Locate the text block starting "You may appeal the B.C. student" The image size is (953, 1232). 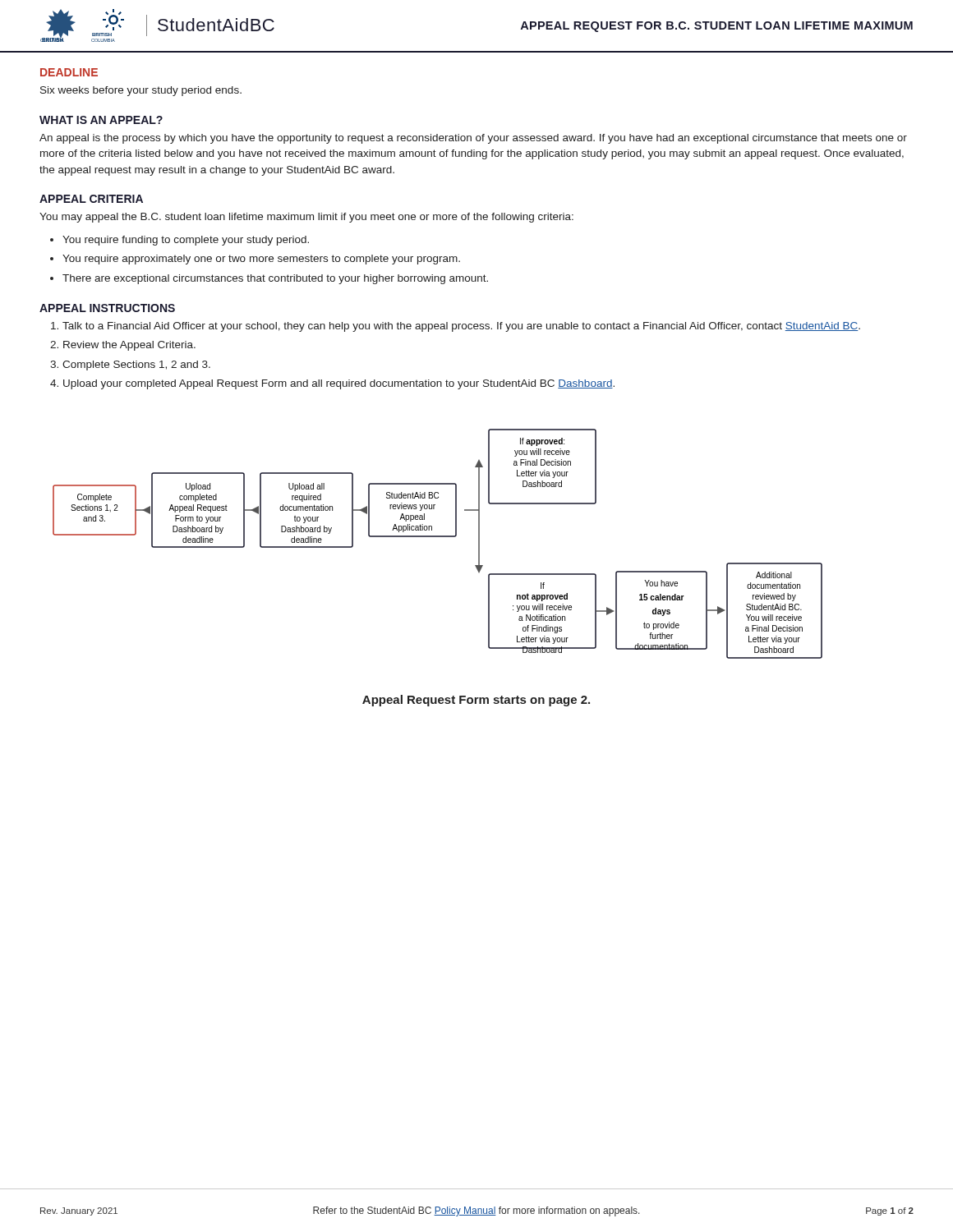(476, 217)
